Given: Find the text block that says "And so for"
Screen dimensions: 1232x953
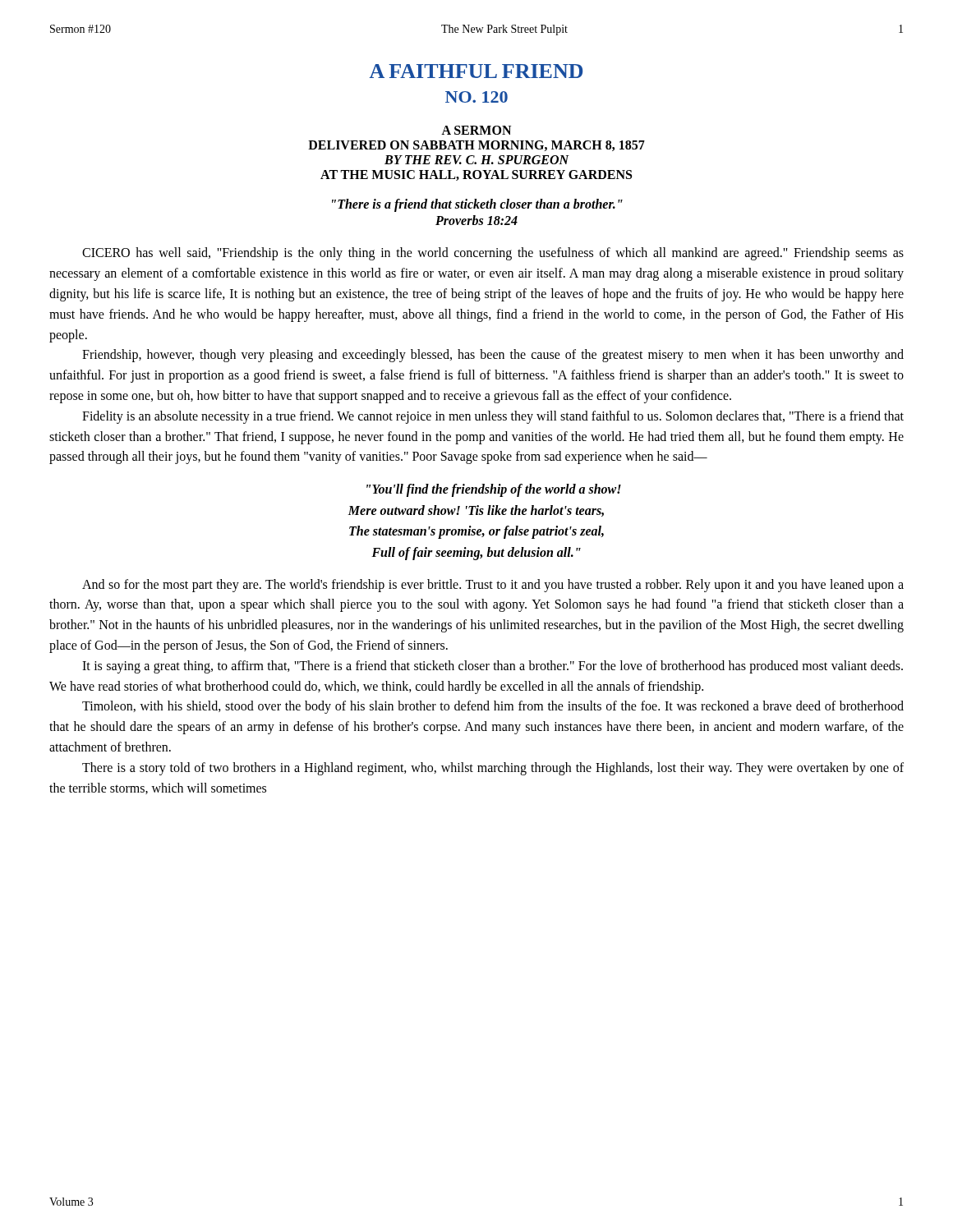Looking at the screenshot, I should pyautogui.click(x=476, y=615).
